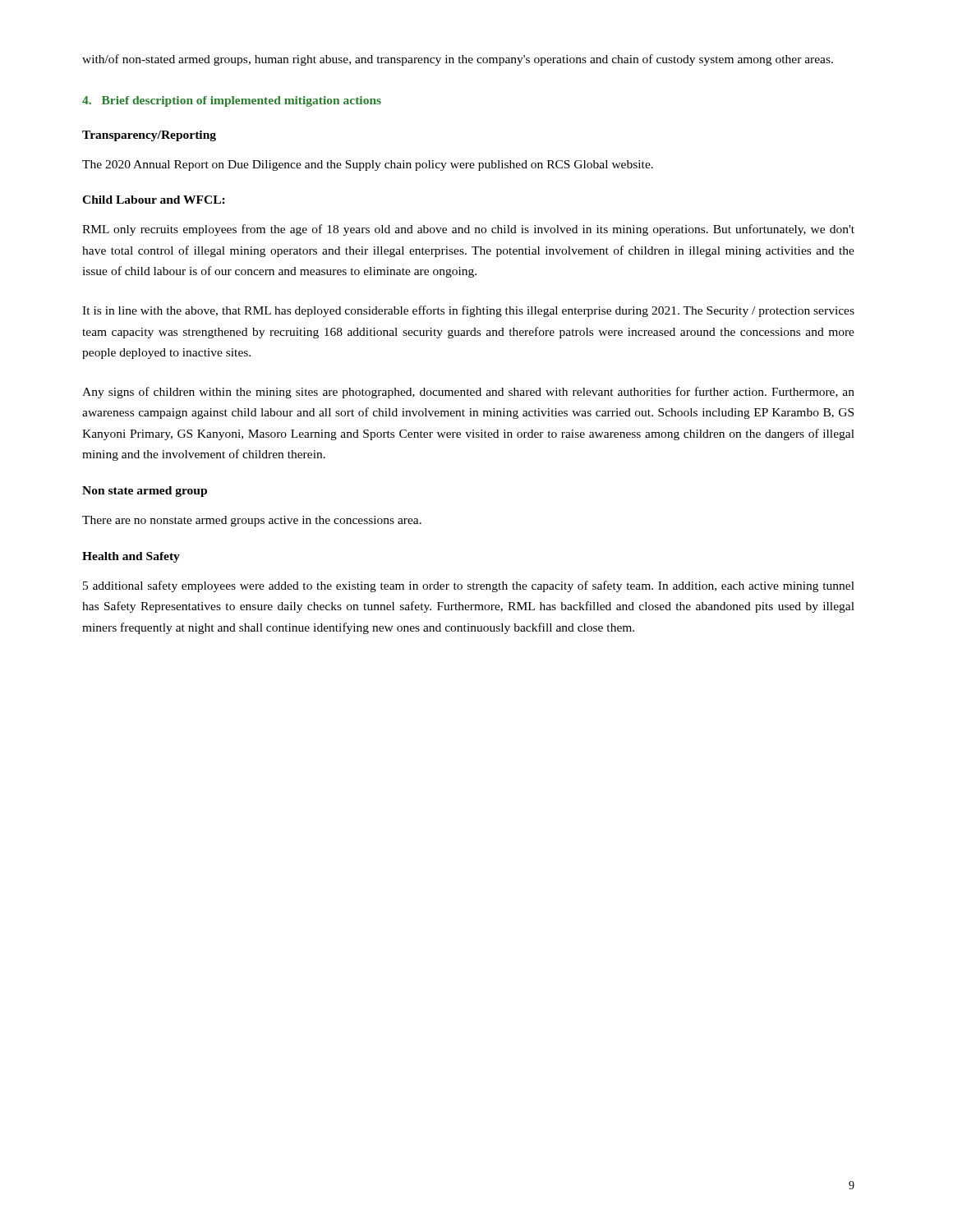Find the text block that reads "The 2020 Annual"
This screenshot has width=953, height=1232.
368,164
